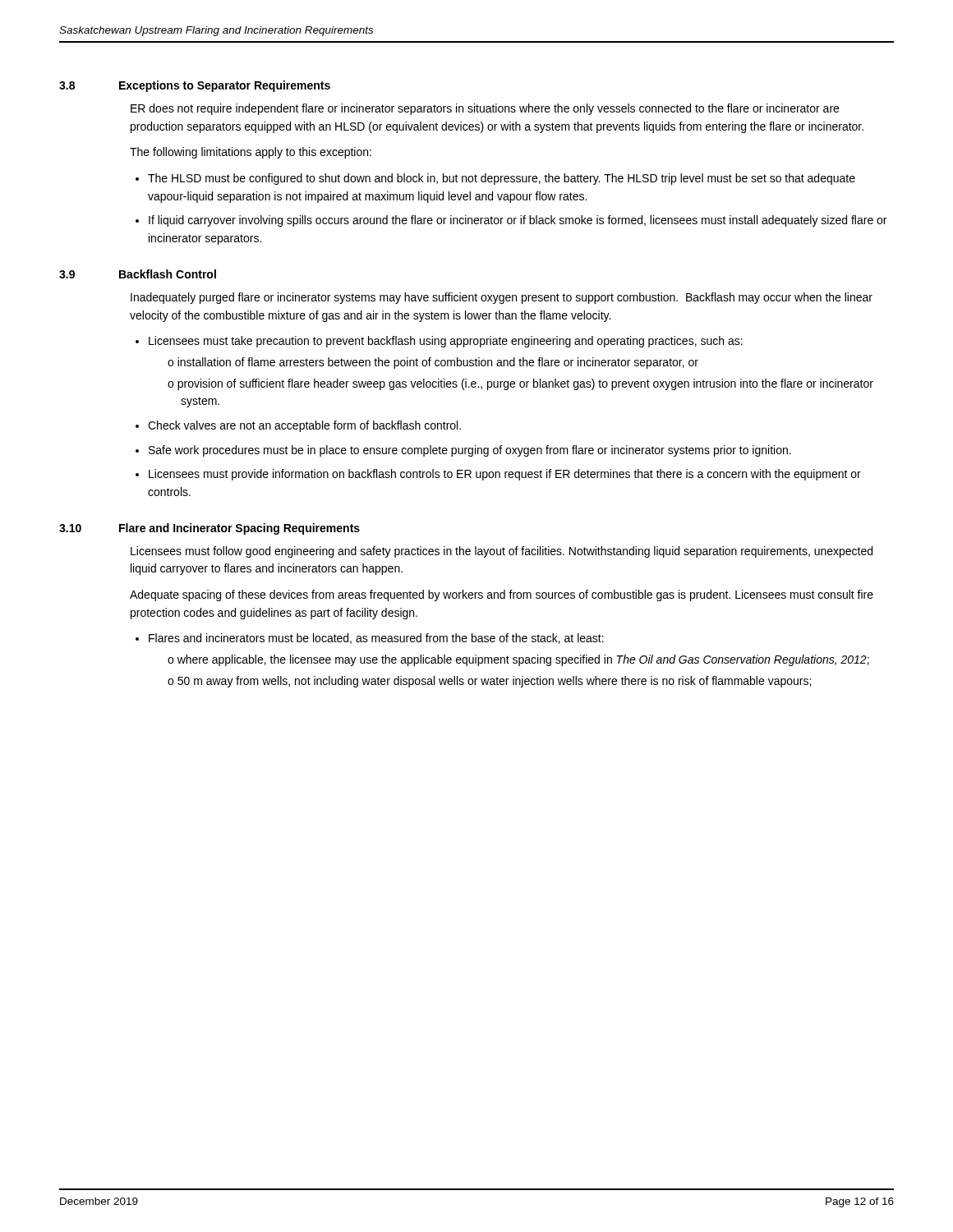Locate the text block starting "Exceptions to Separator Requirements"

point(224,85)
